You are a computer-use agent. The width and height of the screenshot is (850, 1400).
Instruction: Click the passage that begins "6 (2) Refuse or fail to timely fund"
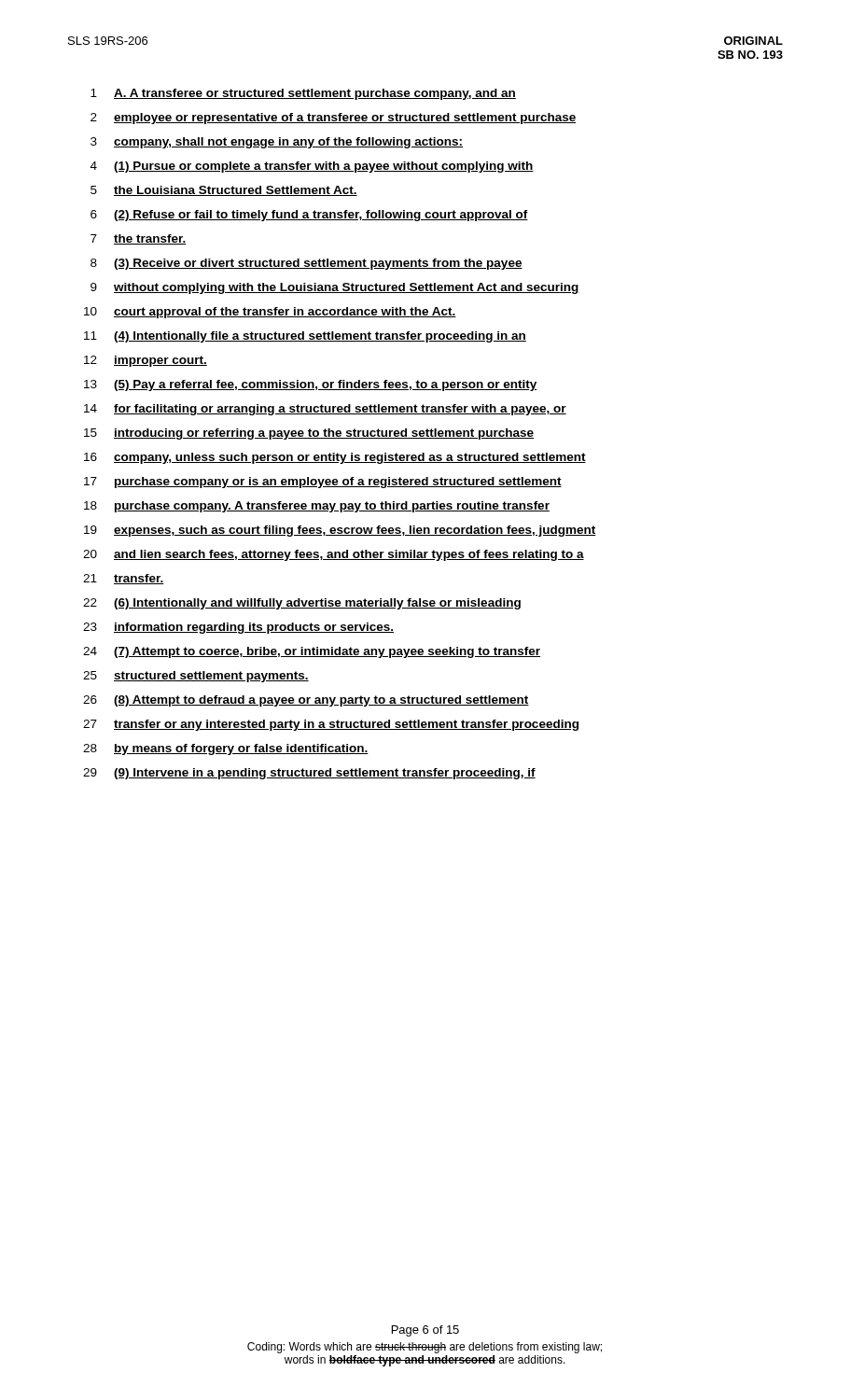tap(425, 214)
